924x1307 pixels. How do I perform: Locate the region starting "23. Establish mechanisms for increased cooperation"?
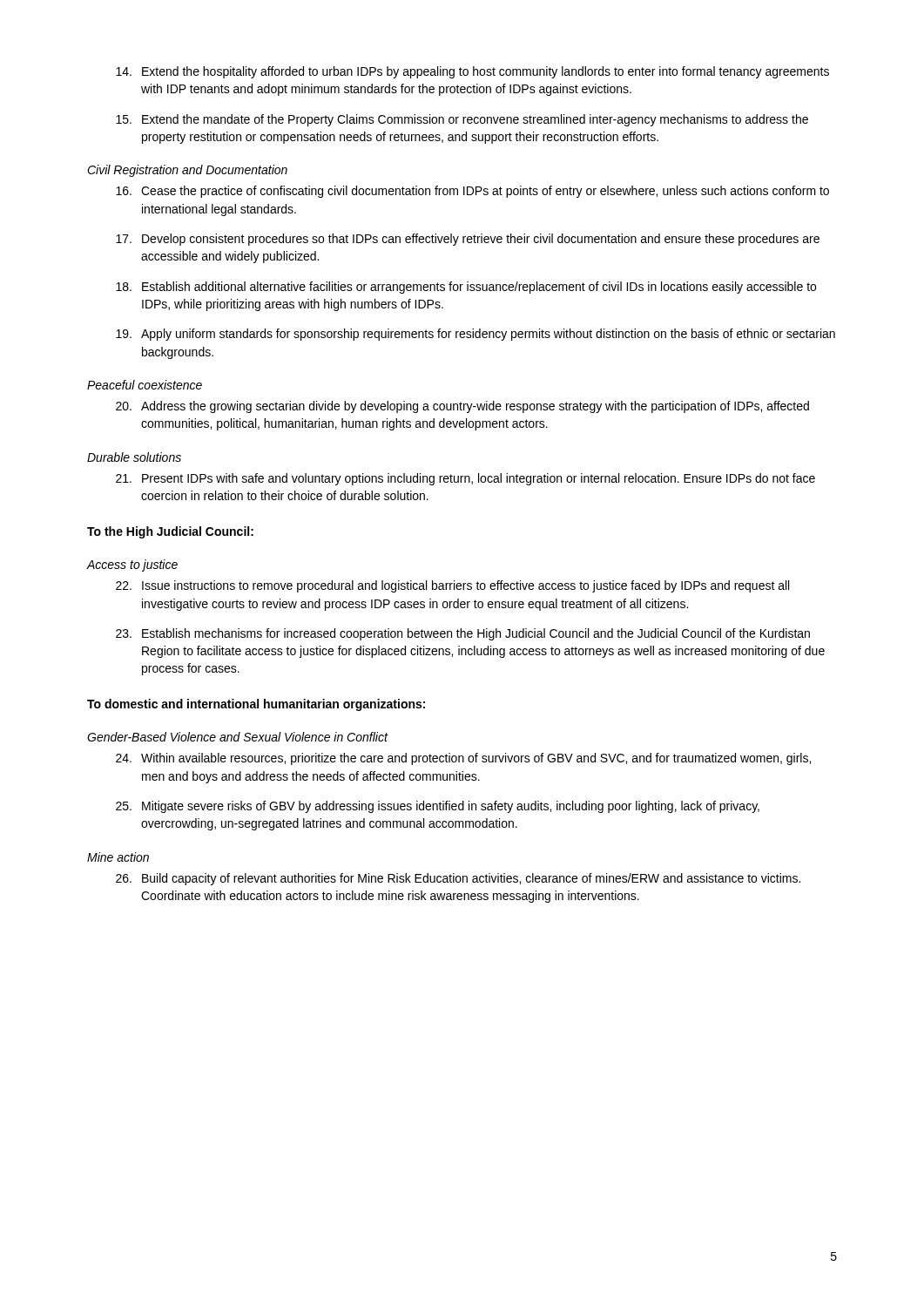pos(462,651)
